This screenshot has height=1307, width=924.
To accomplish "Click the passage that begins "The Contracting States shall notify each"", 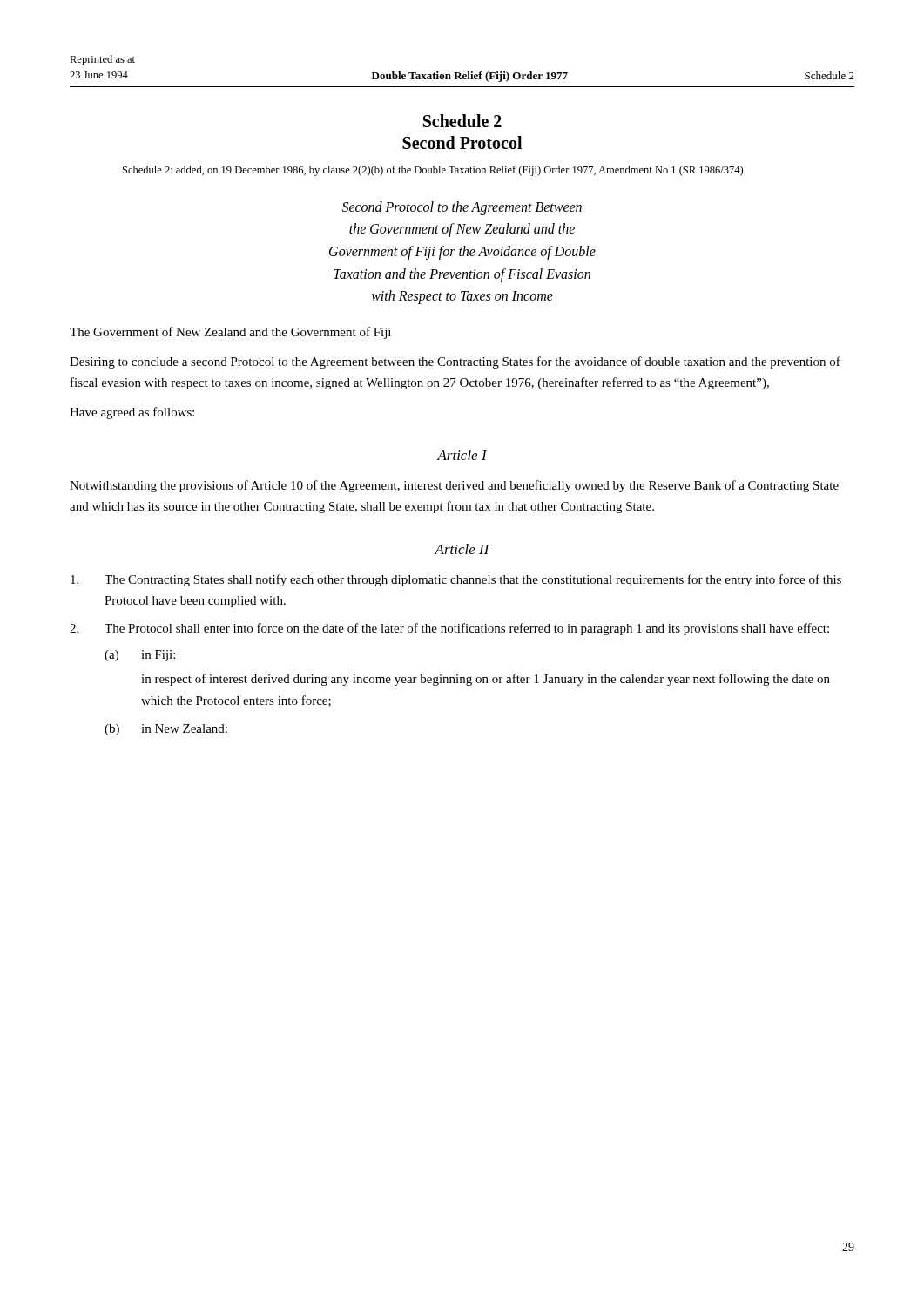I will (x=462, y=590).
